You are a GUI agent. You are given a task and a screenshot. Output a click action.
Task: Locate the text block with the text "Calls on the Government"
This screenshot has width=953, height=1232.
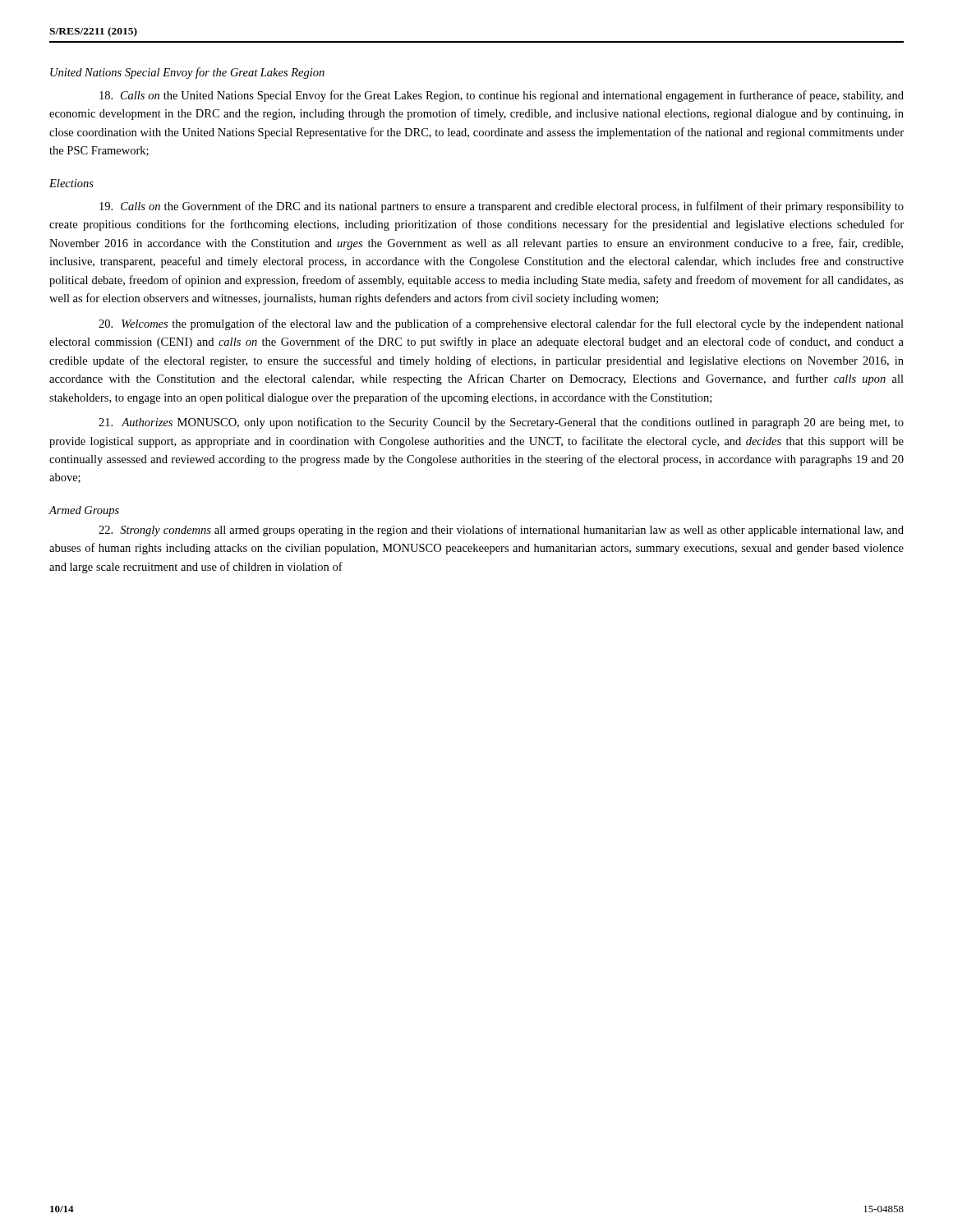(x=476, y=252)
